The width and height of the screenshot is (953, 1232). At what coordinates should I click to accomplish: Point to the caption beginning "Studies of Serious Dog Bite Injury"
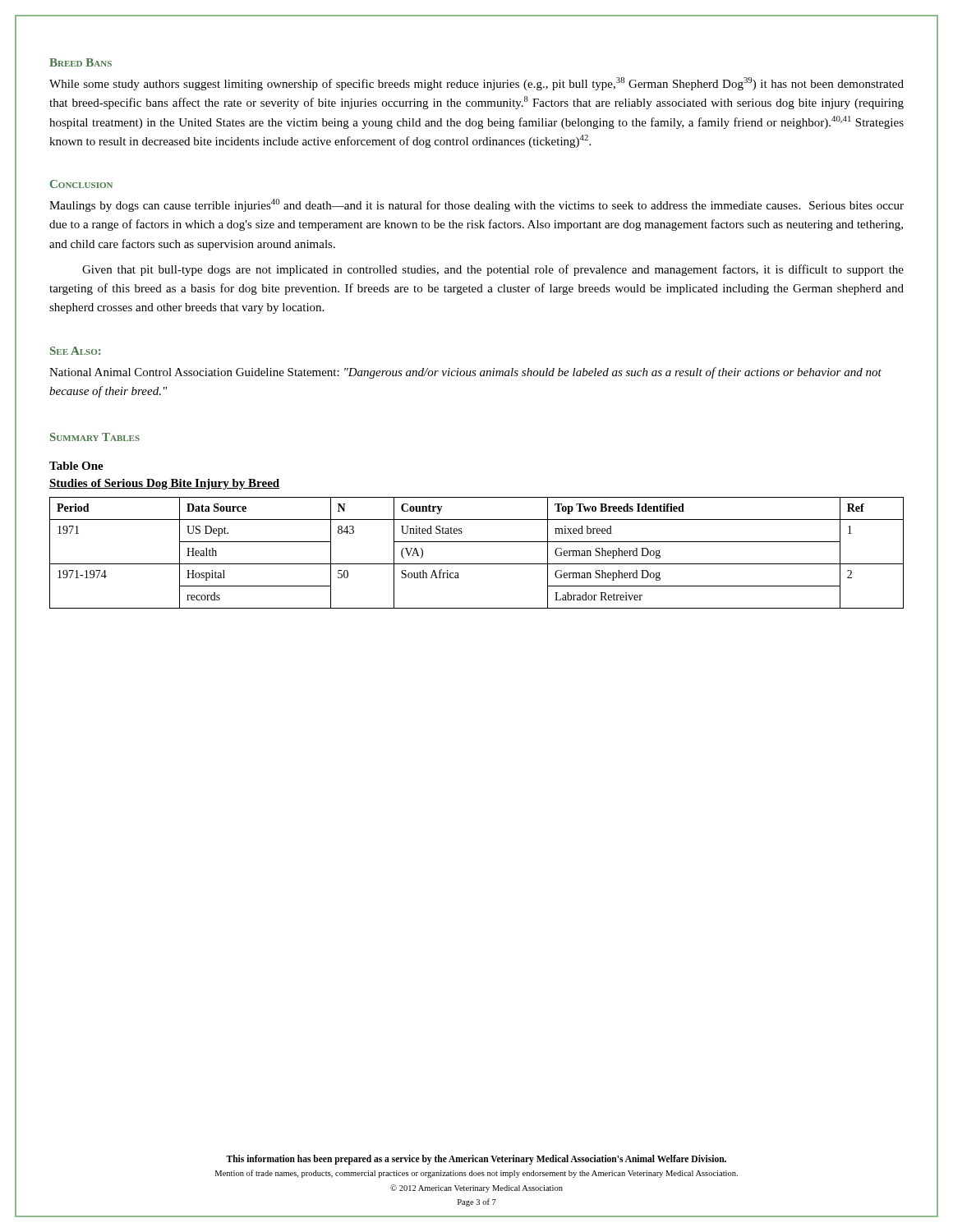164,483
